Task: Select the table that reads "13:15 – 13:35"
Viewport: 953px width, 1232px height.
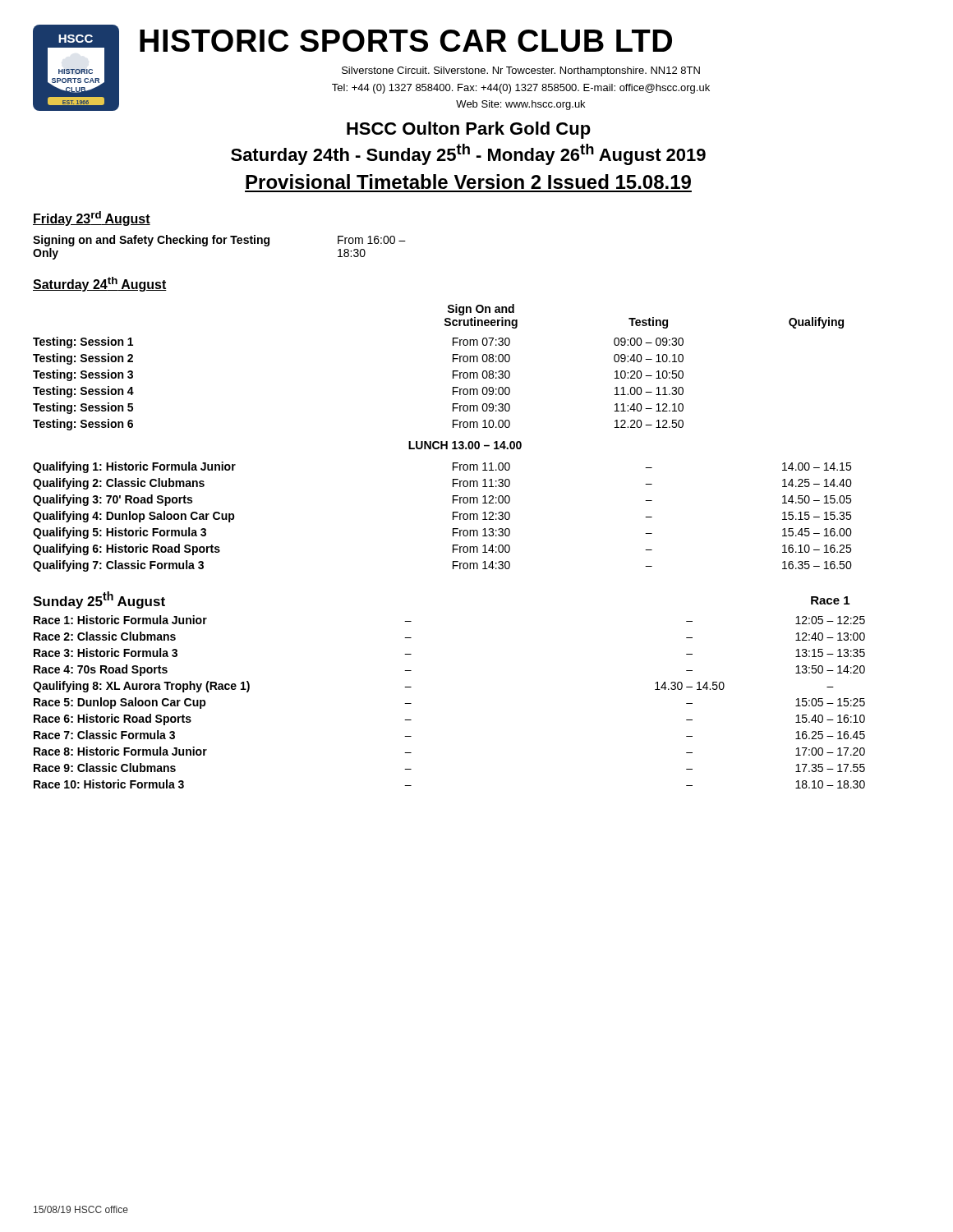Action: click(468, 687)
